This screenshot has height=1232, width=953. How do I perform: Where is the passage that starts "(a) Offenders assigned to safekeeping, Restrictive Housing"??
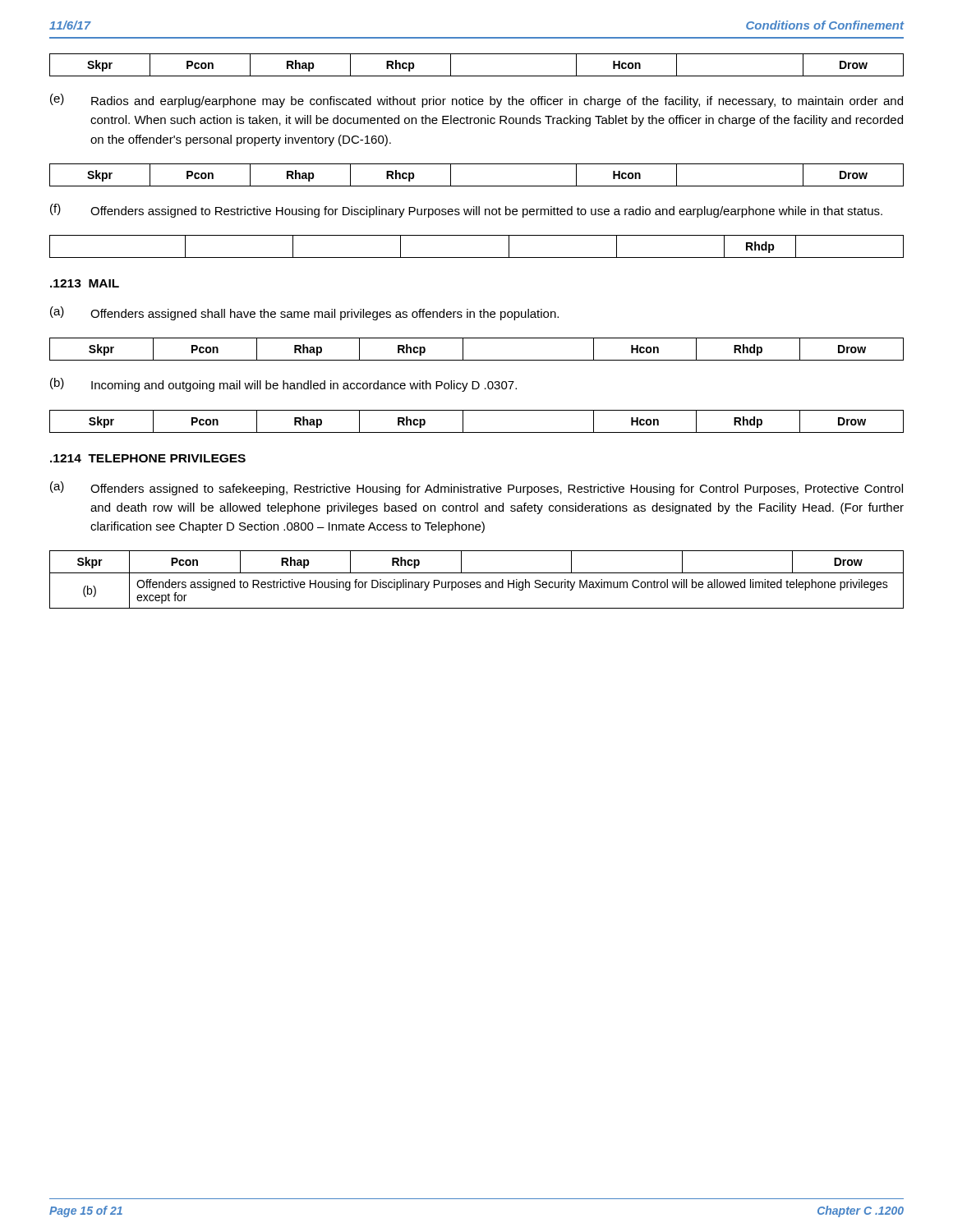476,507
